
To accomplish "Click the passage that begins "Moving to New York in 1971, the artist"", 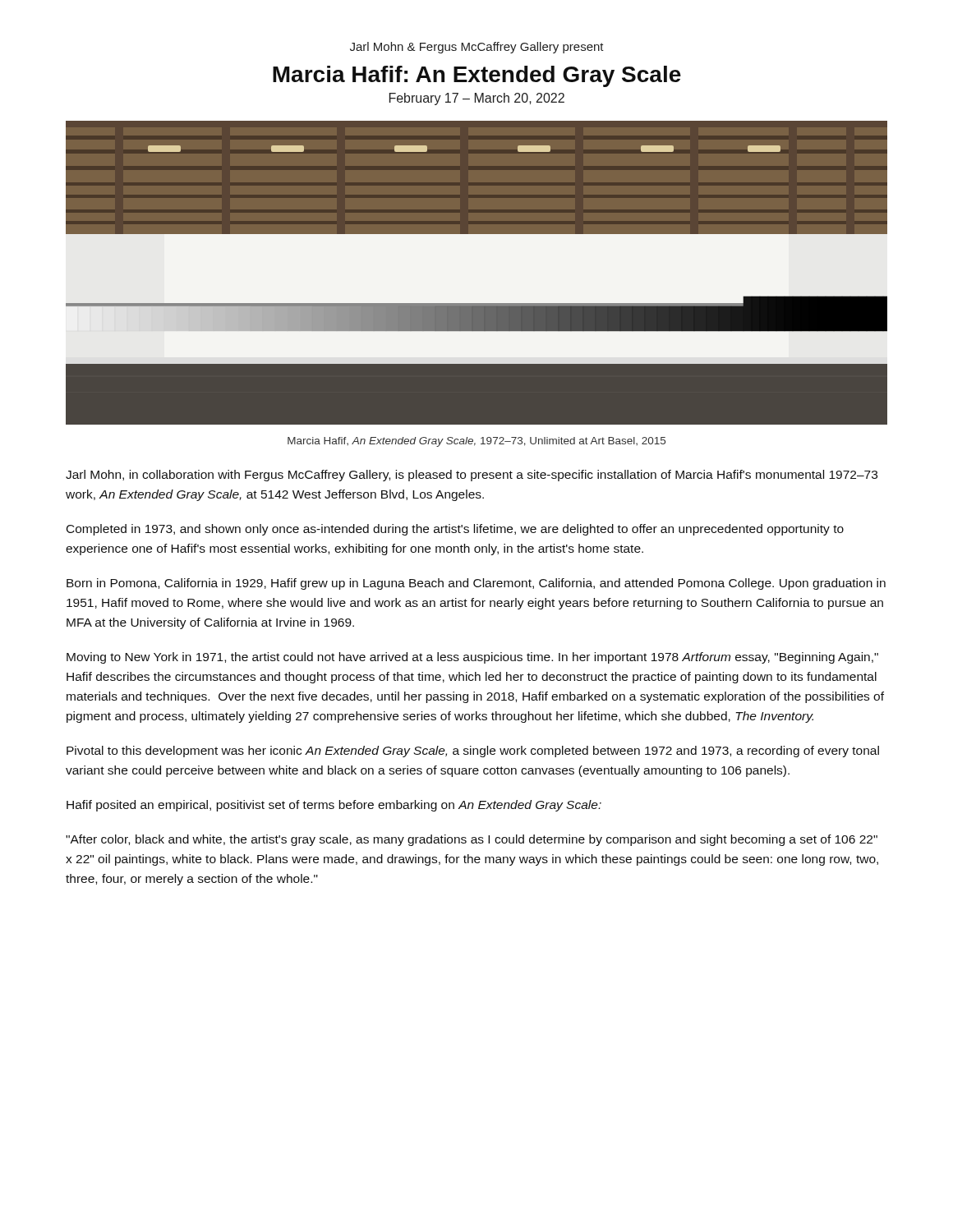I will coord(475,686).
